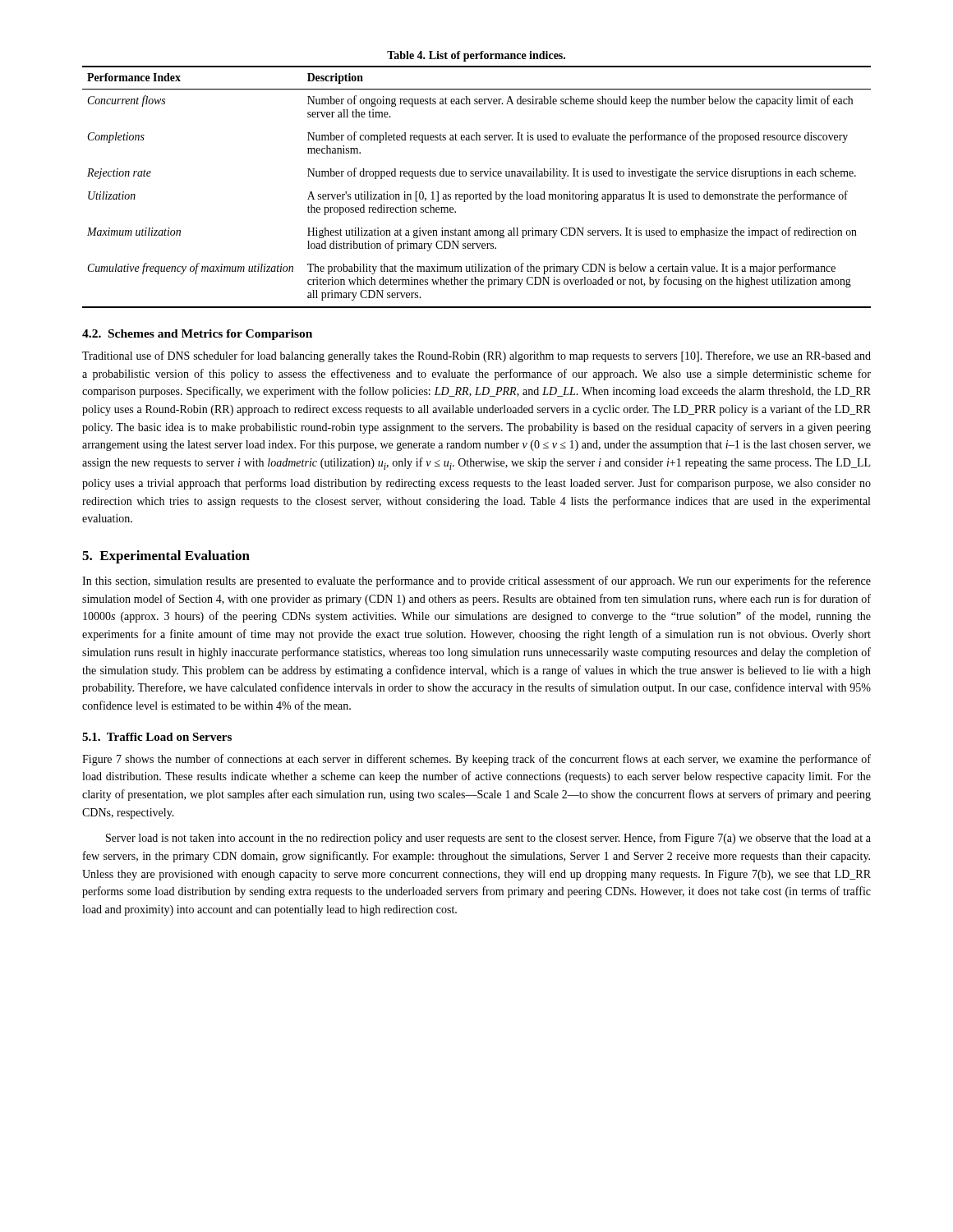Locate the block starting "5.1. Traffic Load on Servers"
Viewport: 953px width, 1232px height.
157,736
